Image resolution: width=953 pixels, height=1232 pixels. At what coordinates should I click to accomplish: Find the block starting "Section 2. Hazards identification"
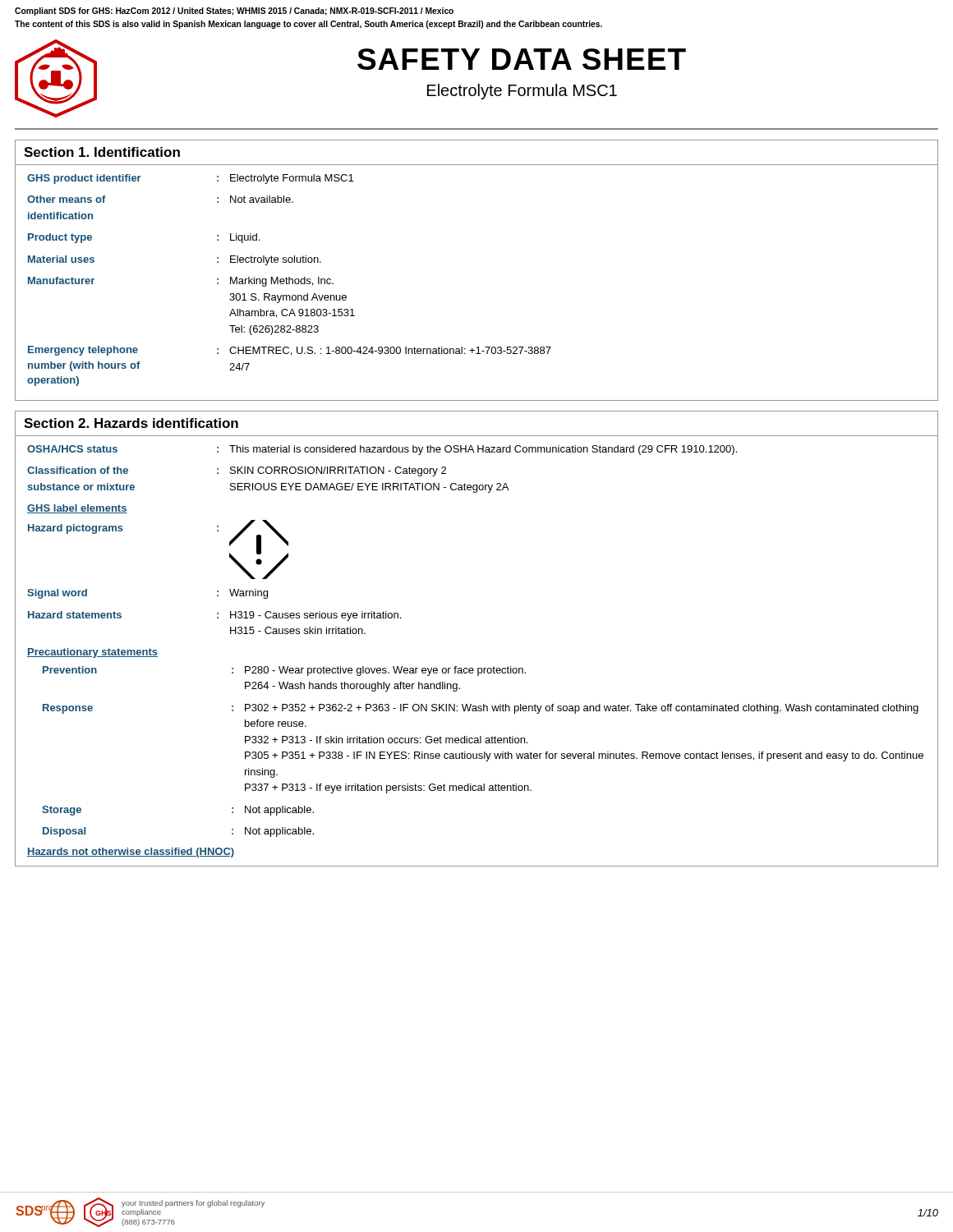(x=131, y=423)
